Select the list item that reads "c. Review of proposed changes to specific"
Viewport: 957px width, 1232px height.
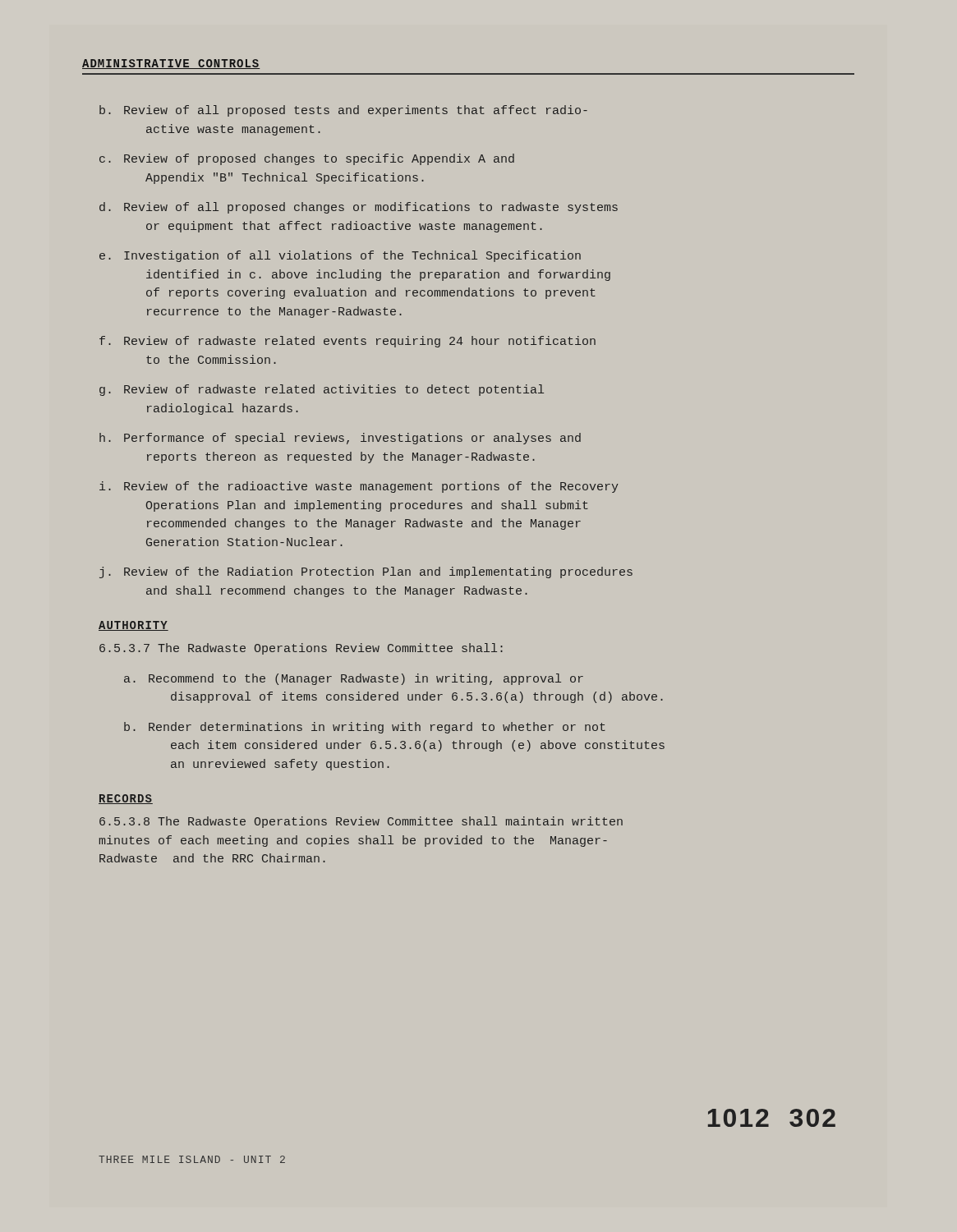468,170
